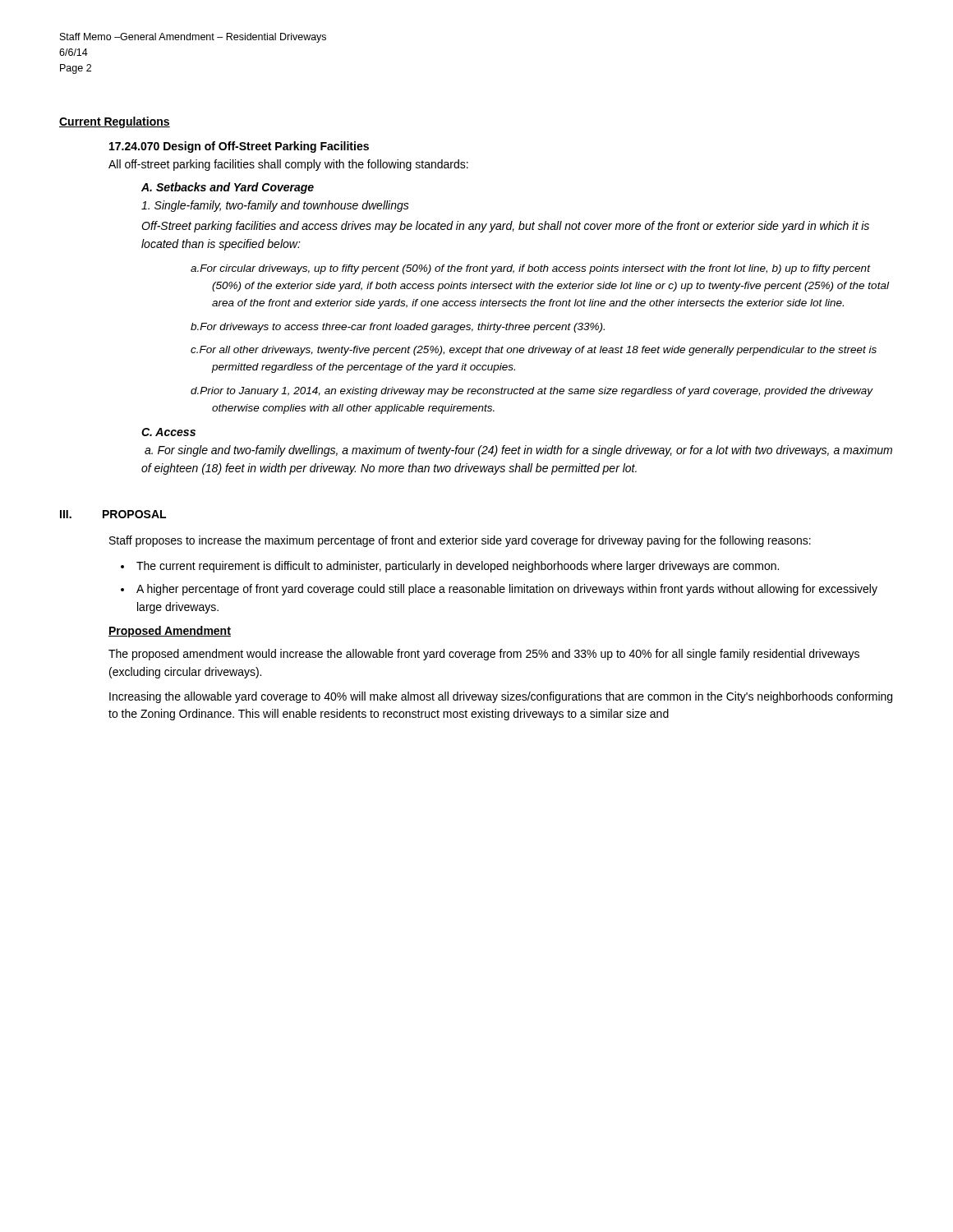Locate the text block that says "Increasing the allowable yard coverage to 40%"
This screenshot has height=1232, width=953.
[501, 705]
